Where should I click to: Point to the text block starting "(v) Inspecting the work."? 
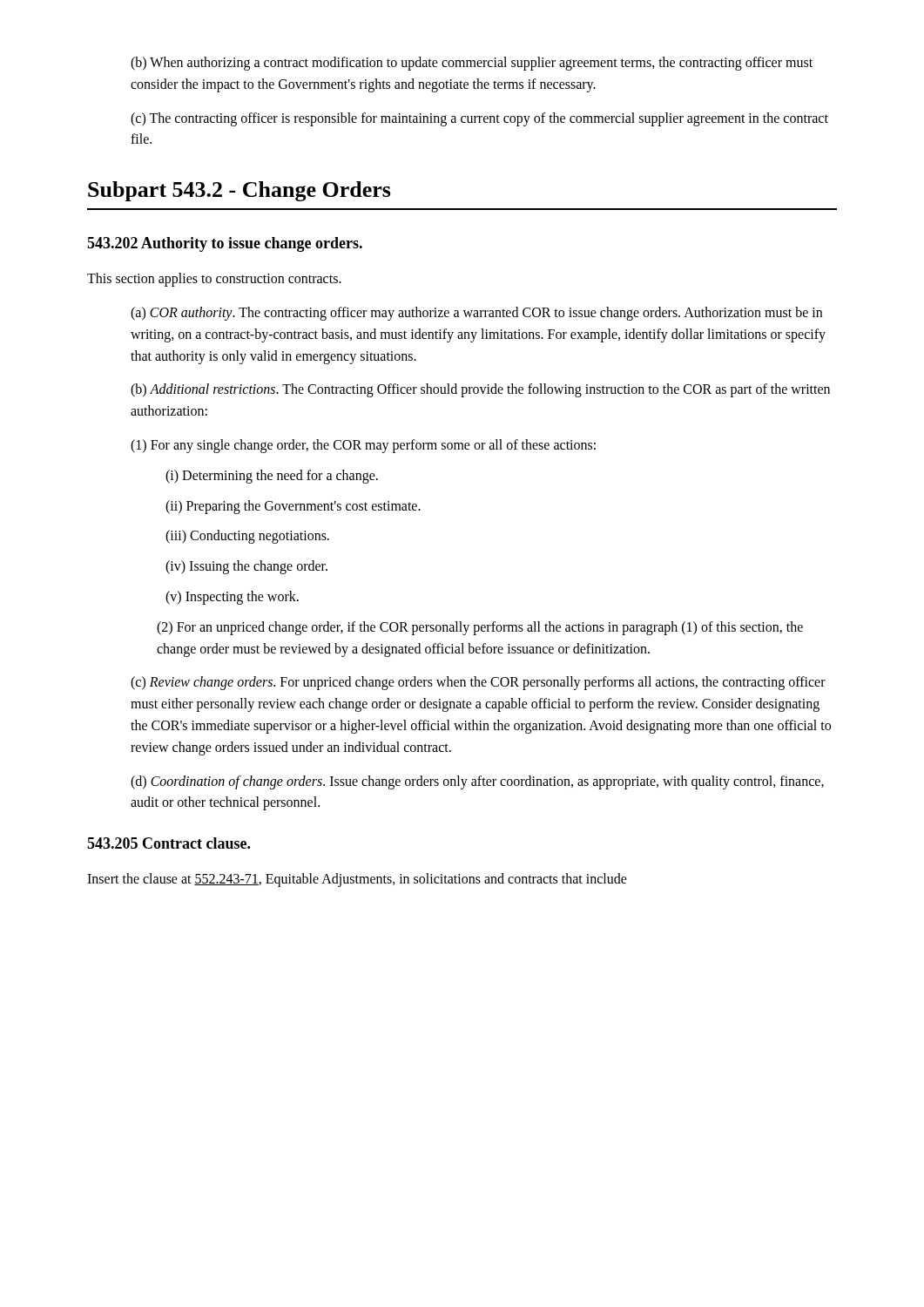232,596
